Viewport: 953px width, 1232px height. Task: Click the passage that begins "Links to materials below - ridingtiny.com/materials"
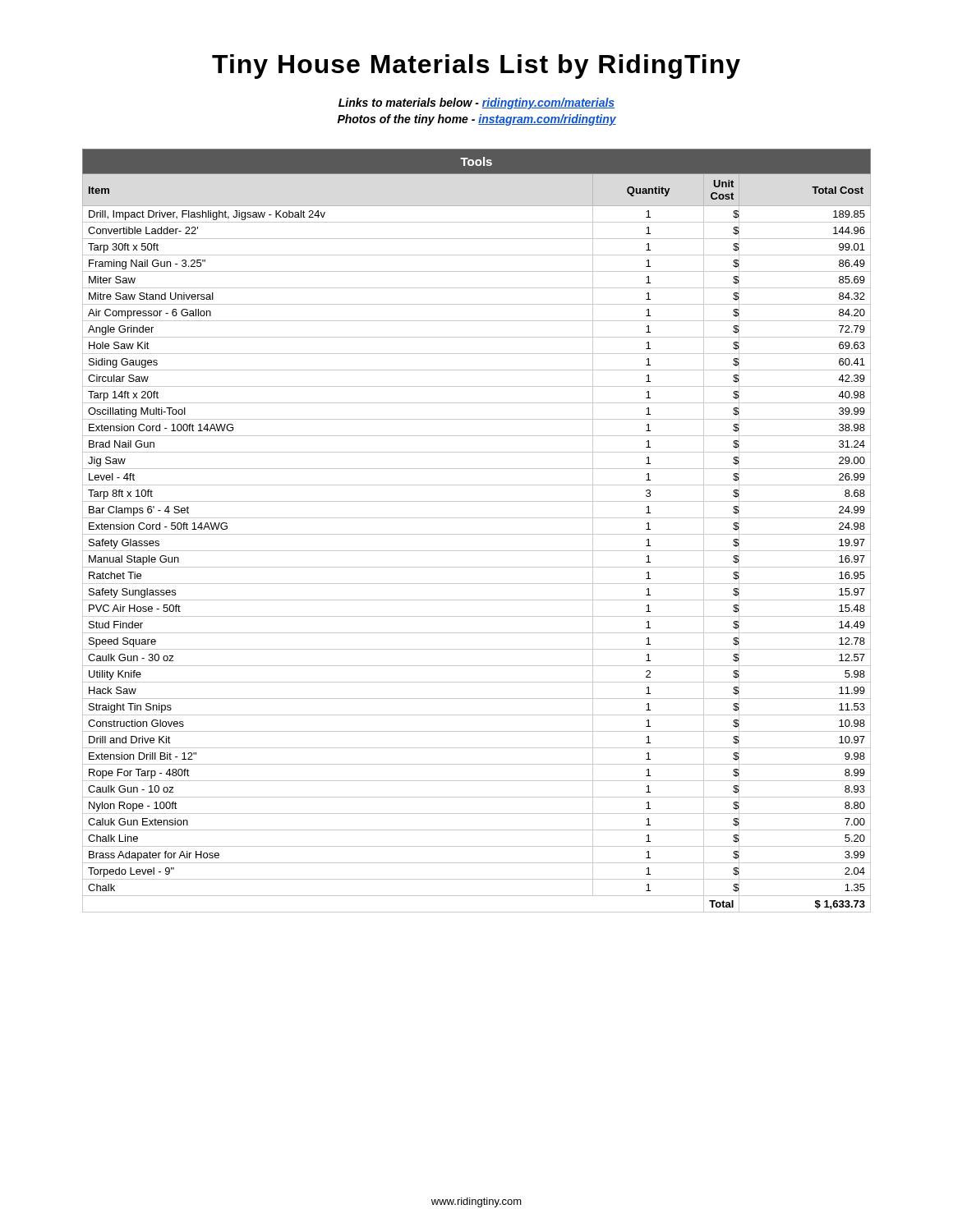[x=476, y=111]
